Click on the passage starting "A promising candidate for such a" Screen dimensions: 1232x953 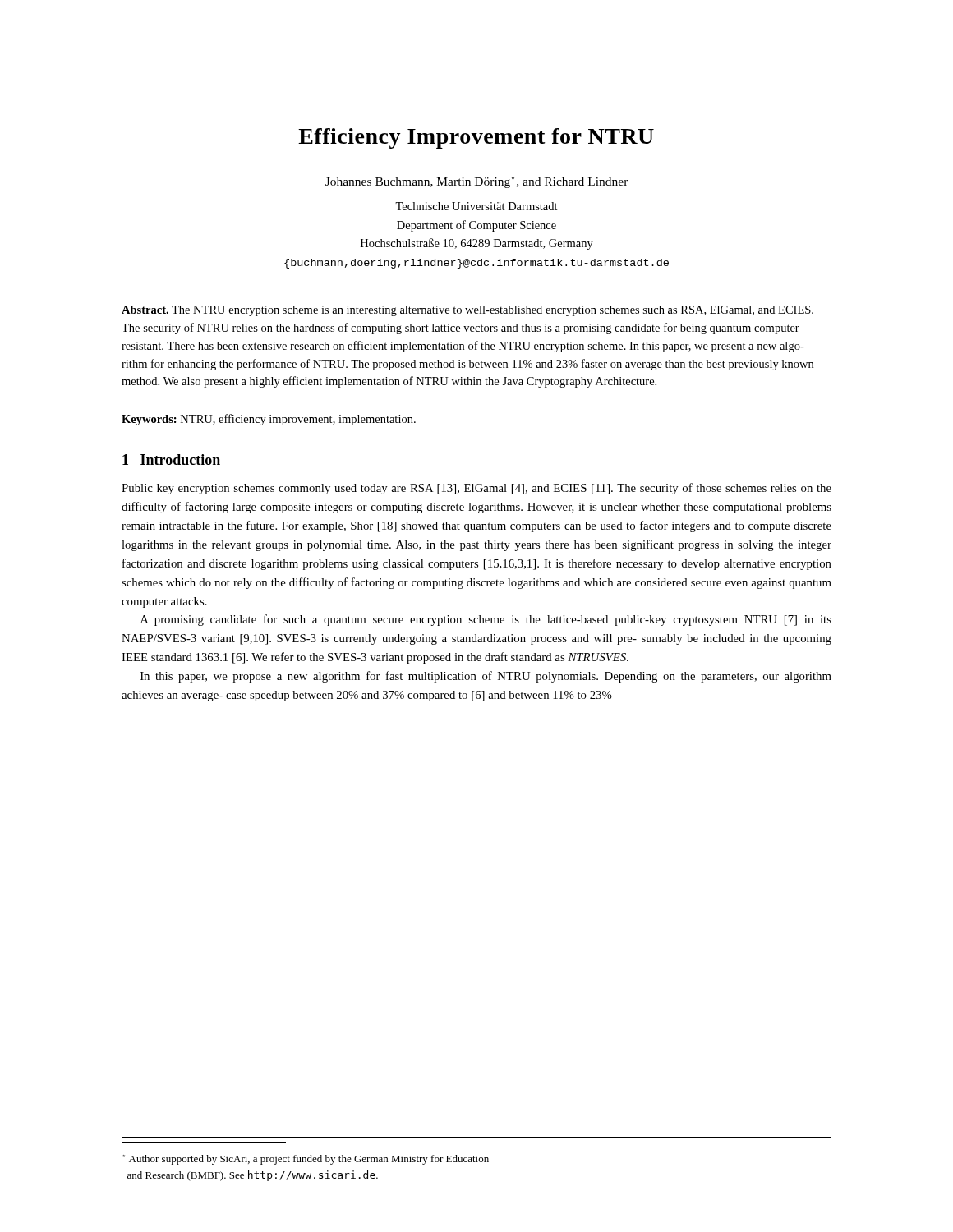coord(476,639)
